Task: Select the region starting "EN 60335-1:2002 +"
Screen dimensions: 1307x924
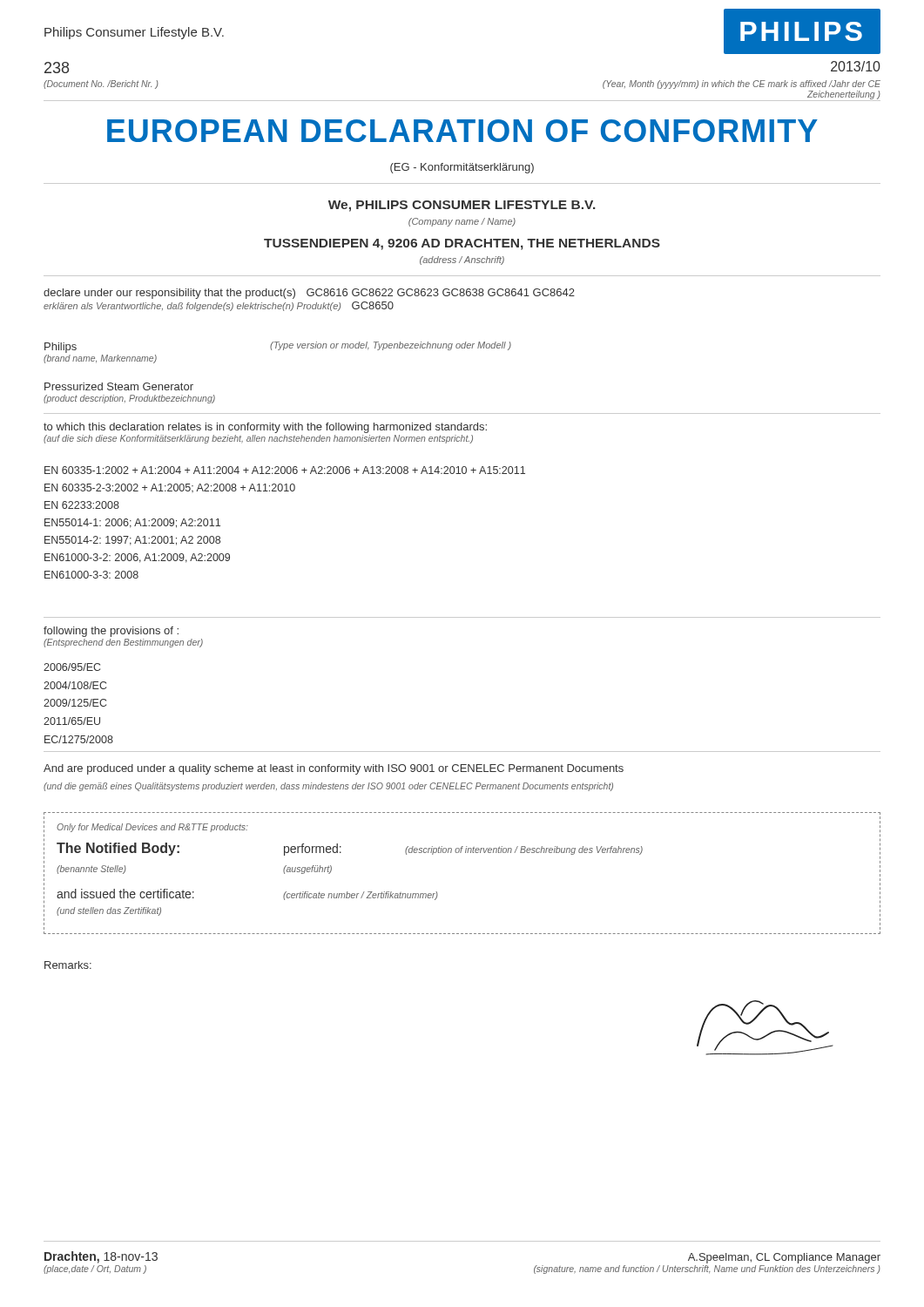Action: (x=285, y=470)
